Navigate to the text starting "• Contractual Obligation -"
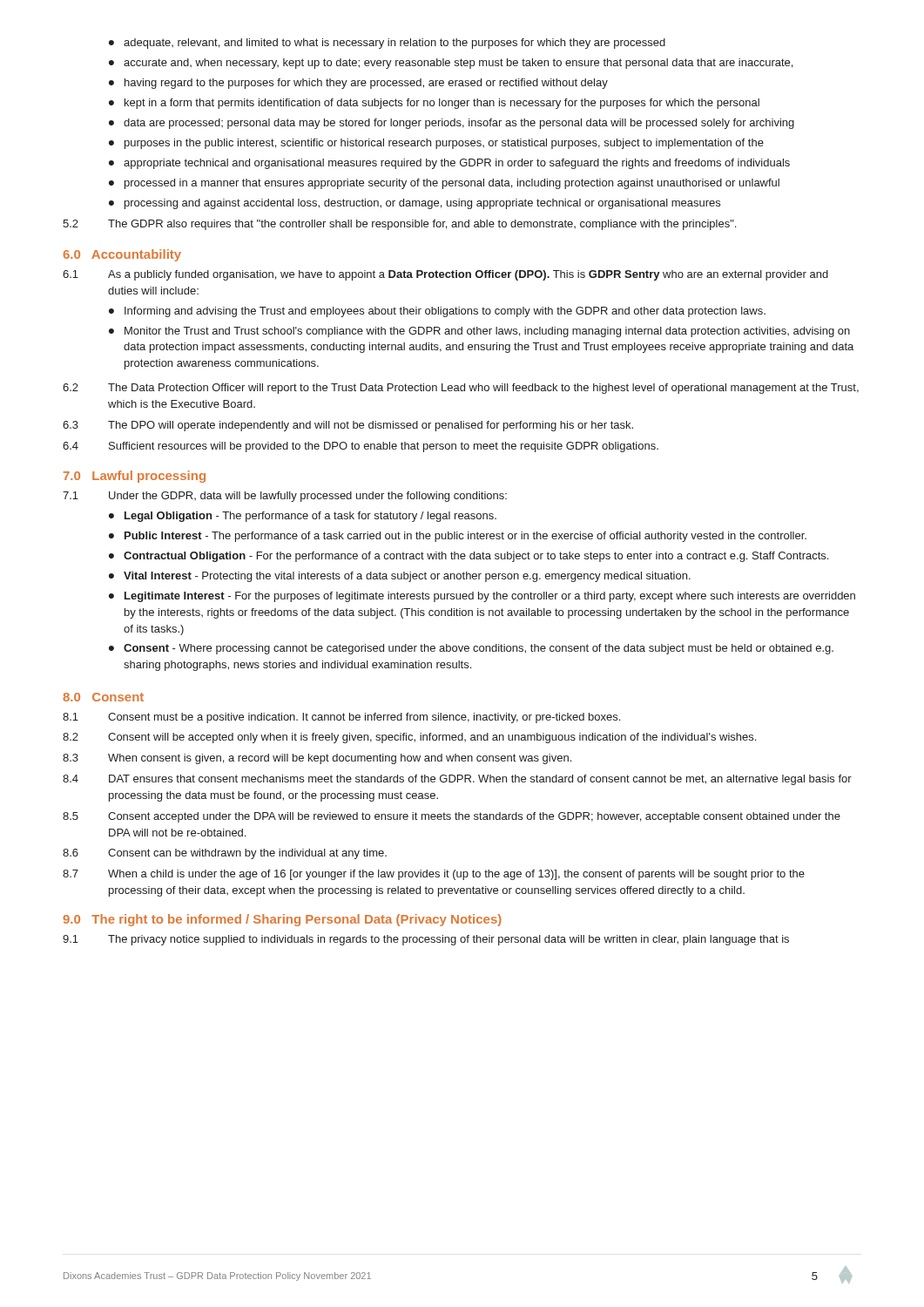924x1307 pixels. click(485, 557)
